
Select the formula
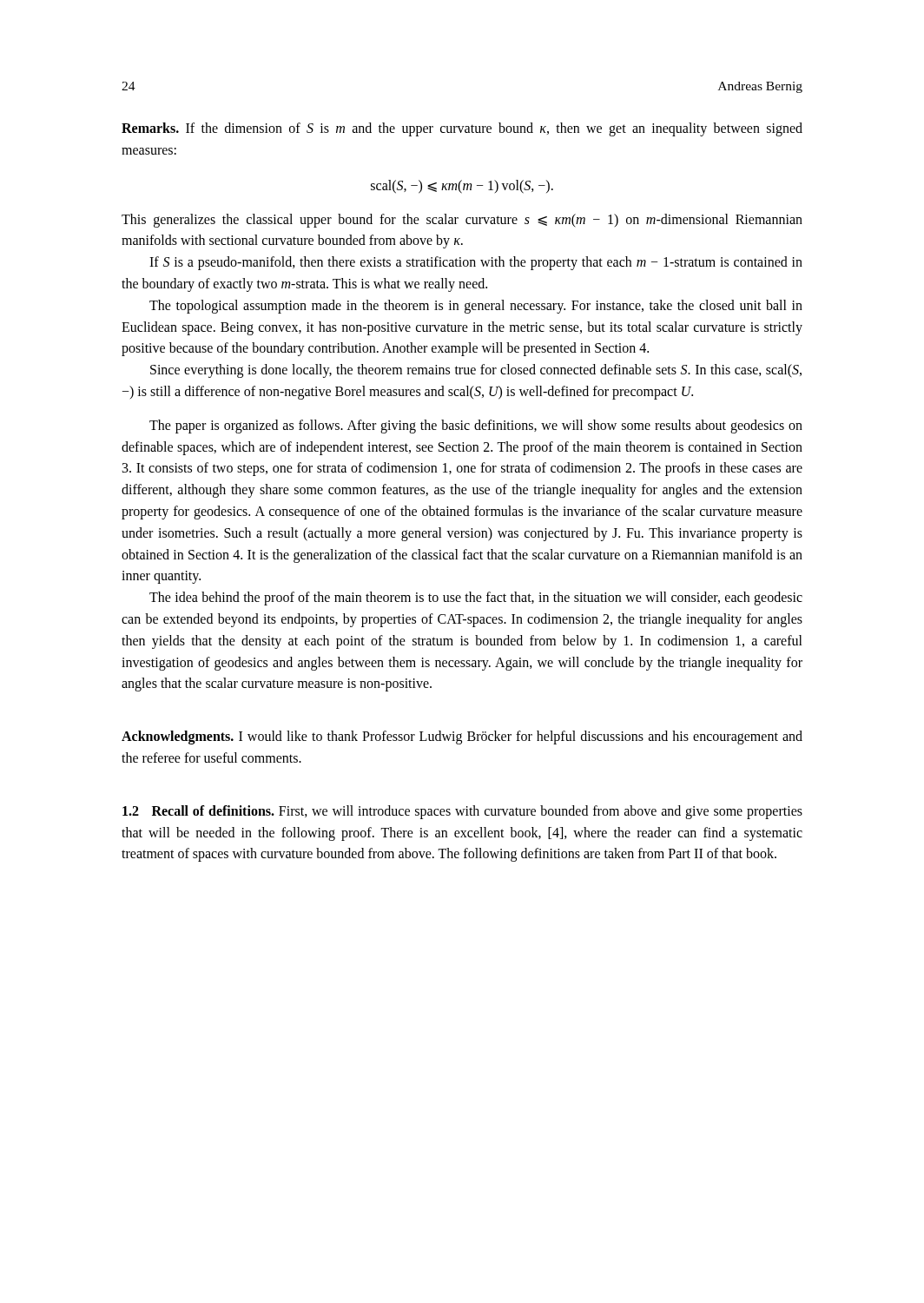click(462, 185)
